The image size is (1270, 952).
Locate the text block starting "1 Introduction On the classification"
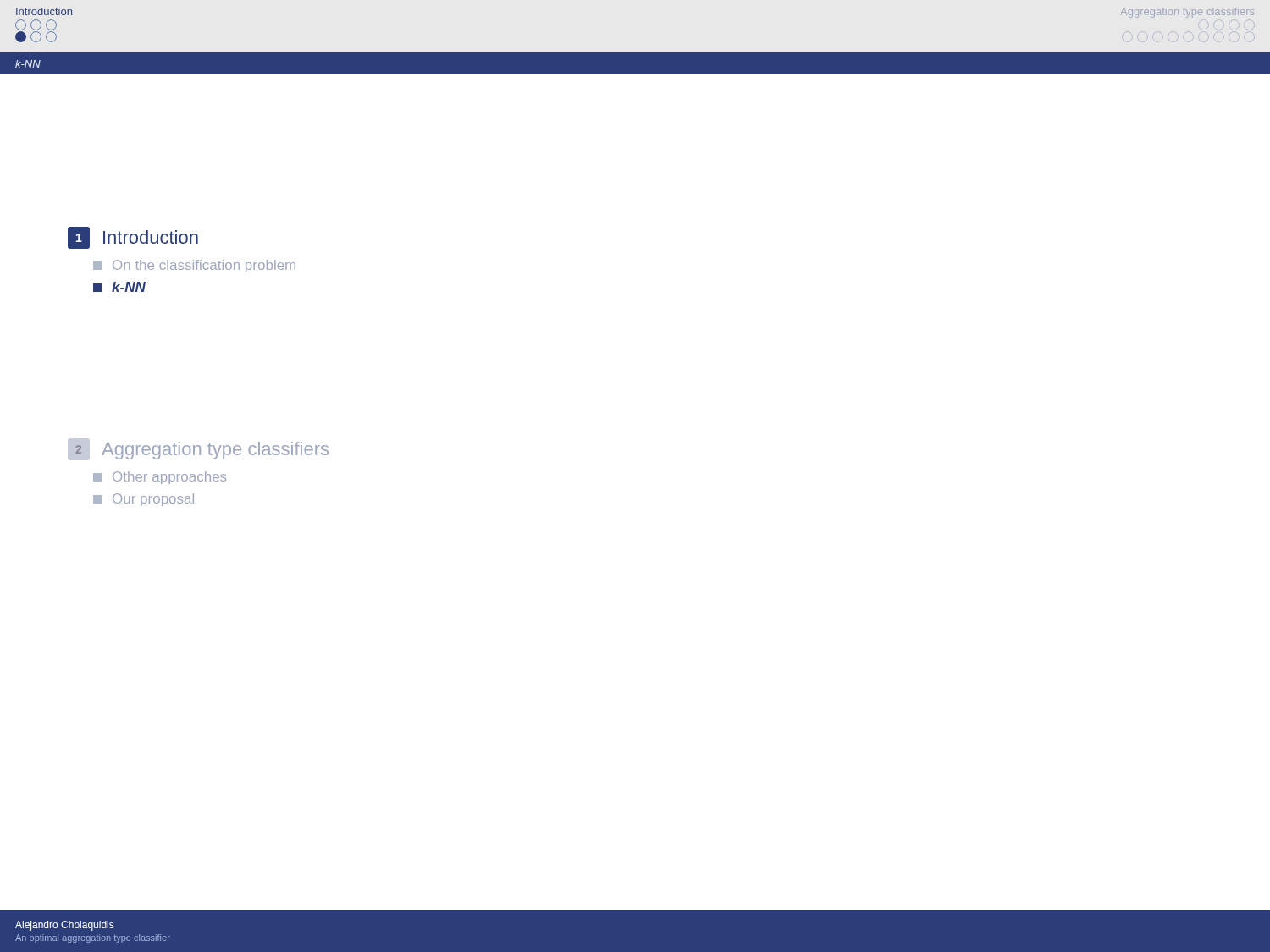(182, 261)
